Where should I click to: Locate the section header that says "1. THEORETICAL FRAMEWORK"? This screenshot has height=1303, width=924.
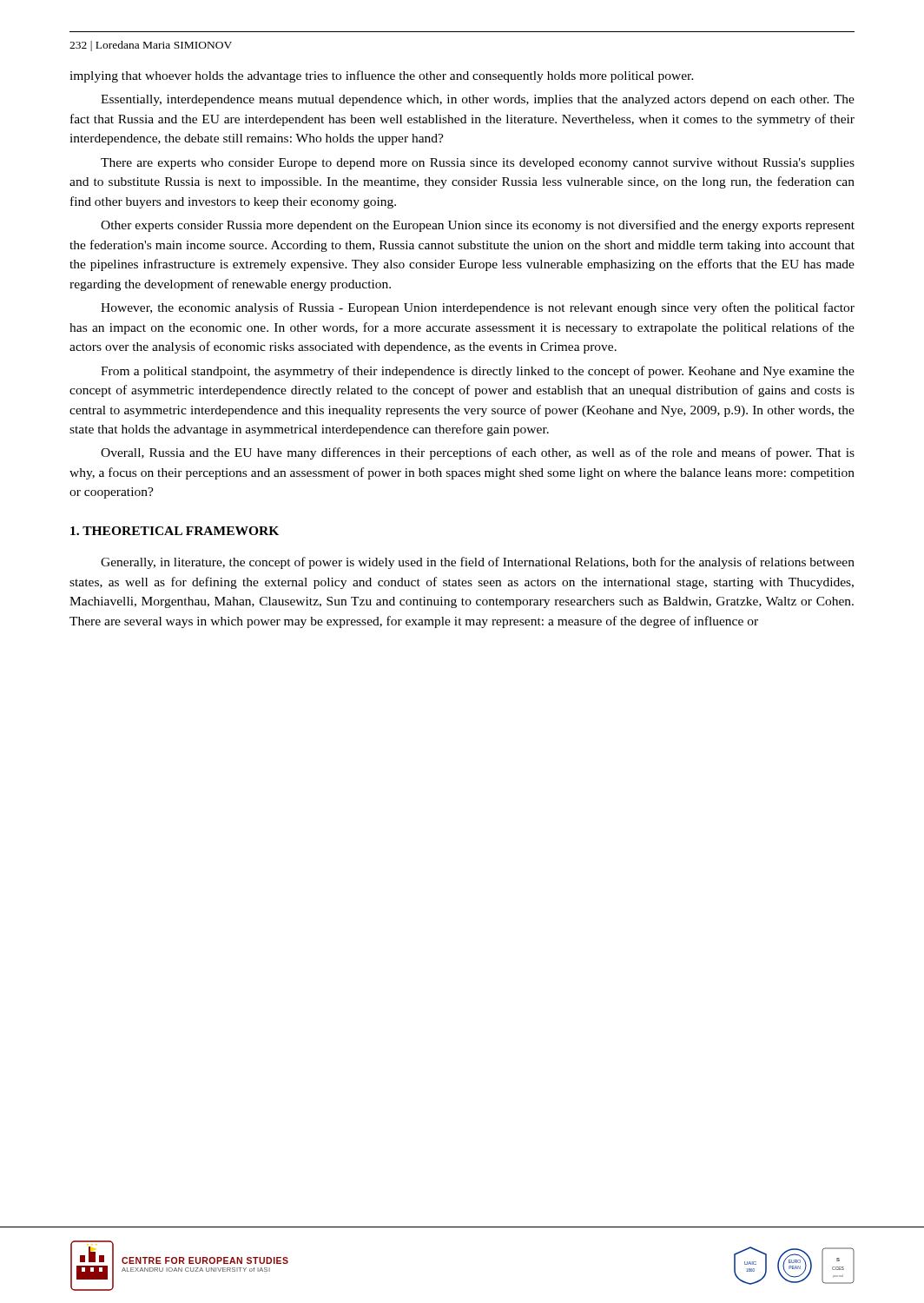pyautogui.click(x=174, y=530)
